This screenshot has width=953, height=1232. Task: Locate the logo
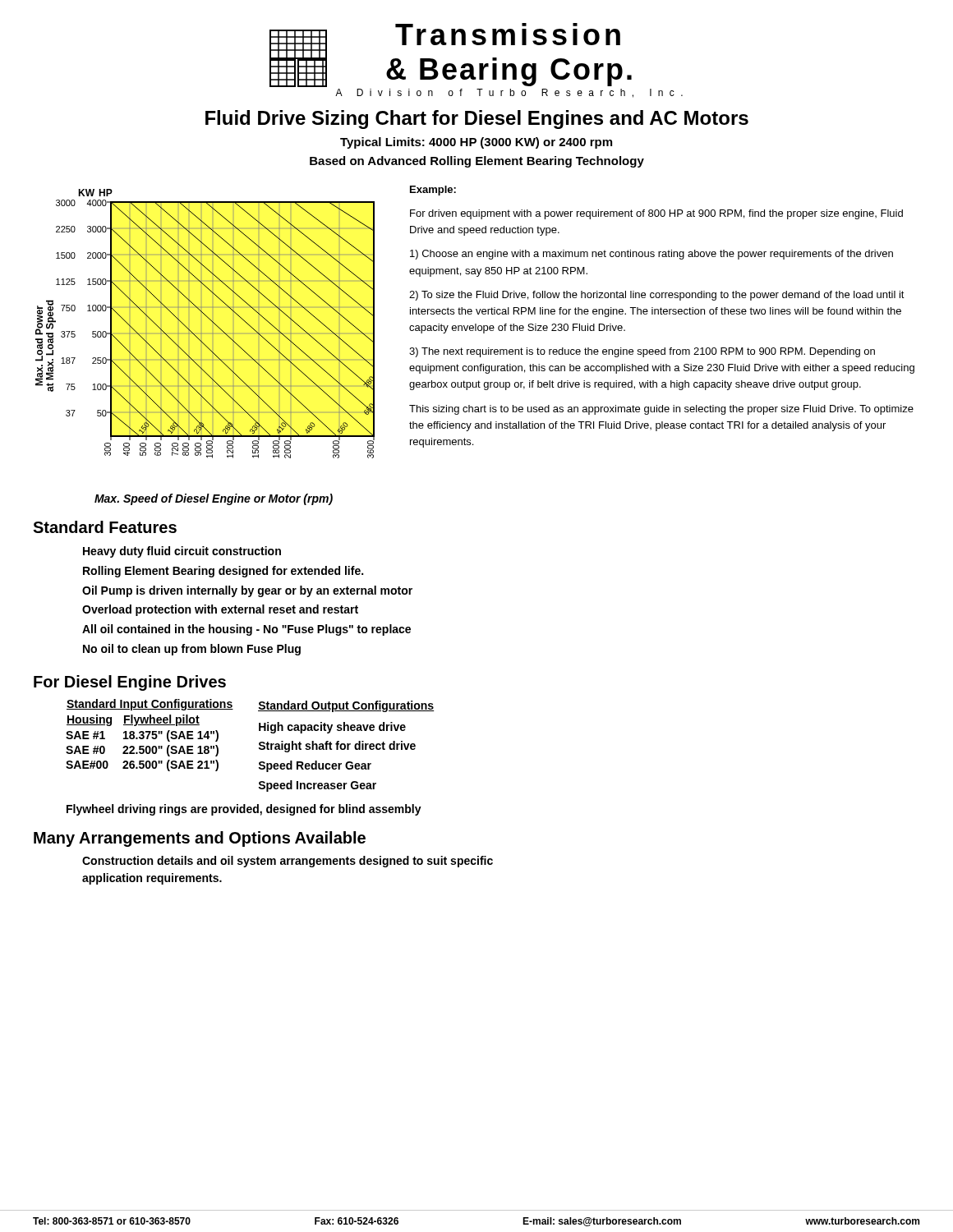pyautogui.click(x=476, y=49)
